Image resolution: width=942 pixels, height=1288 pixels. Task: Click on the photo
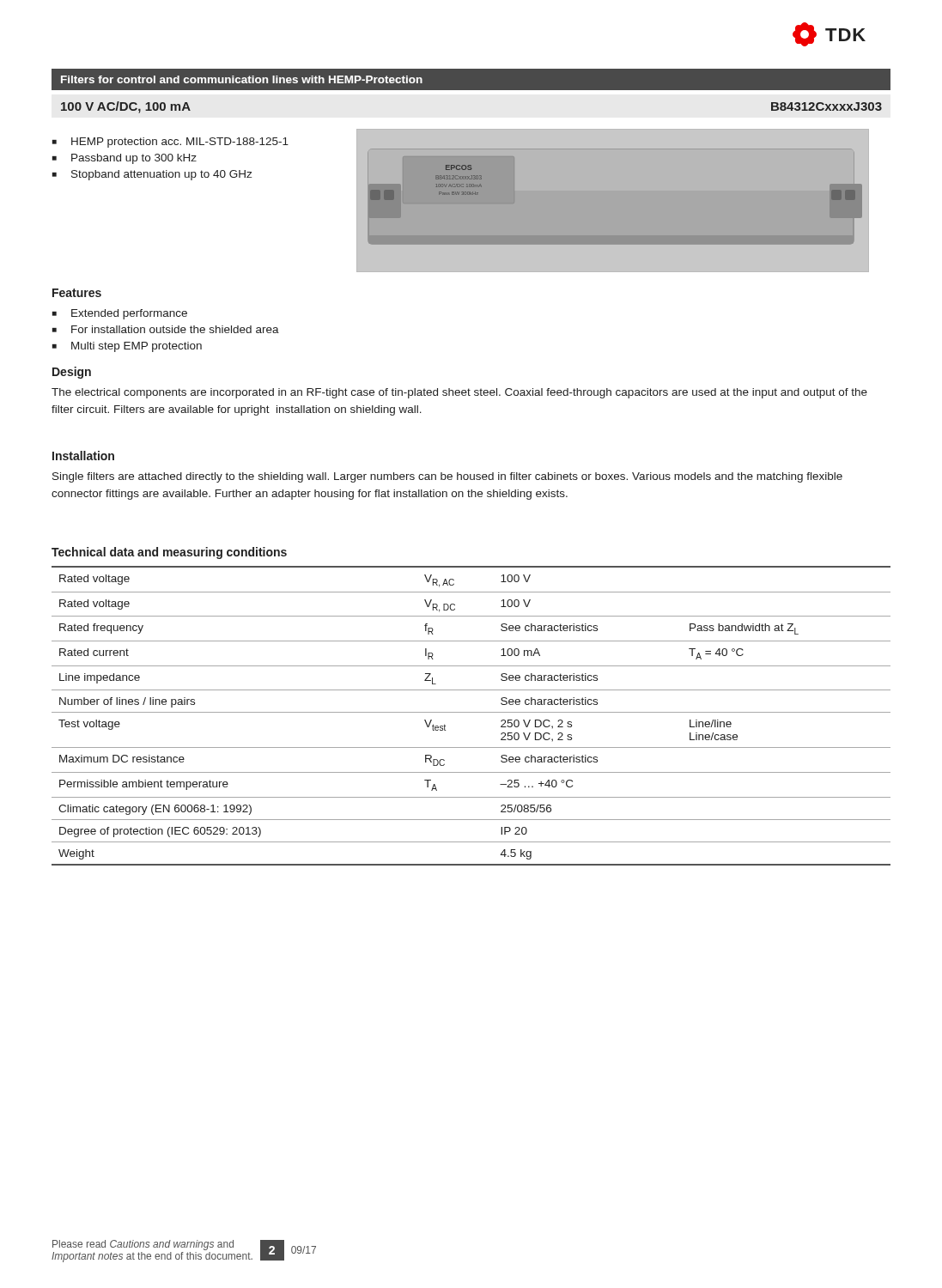(613, 200)
